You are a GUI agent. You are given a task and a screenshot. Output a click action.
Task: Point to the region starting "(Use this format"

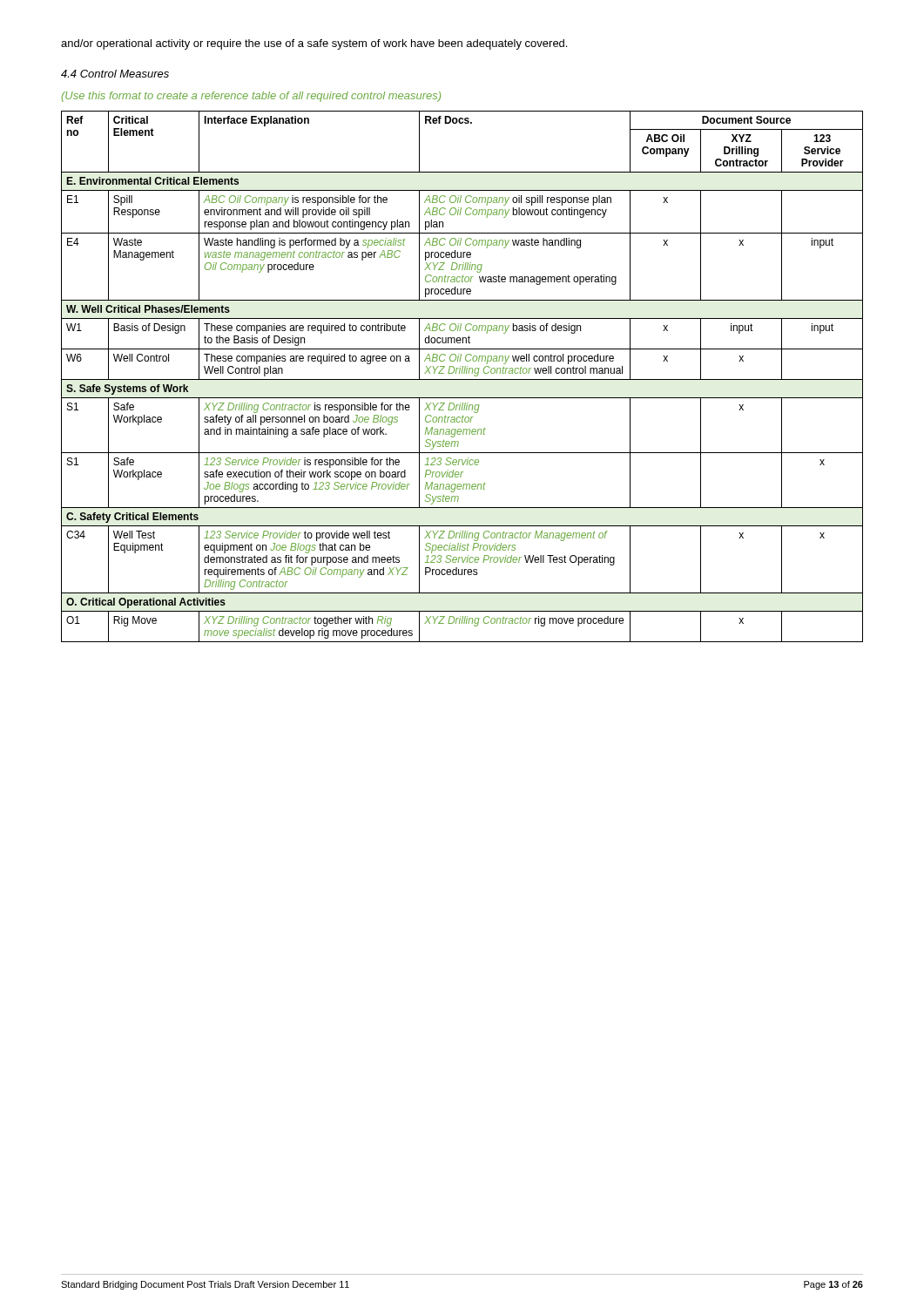click(251, 95)
